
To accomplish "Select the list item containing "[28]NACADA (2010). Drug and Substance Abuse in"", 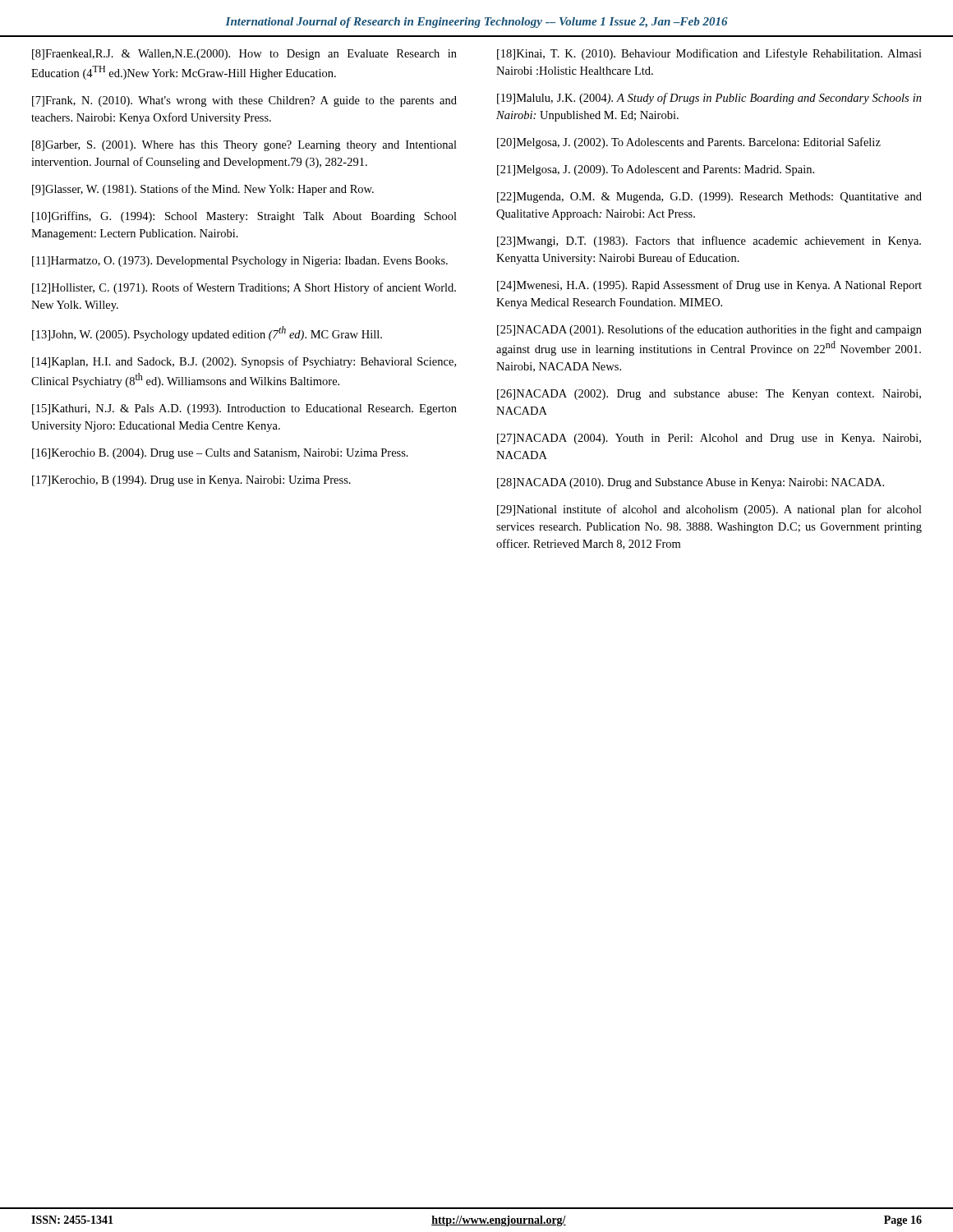I will click(x=691, y=482).
